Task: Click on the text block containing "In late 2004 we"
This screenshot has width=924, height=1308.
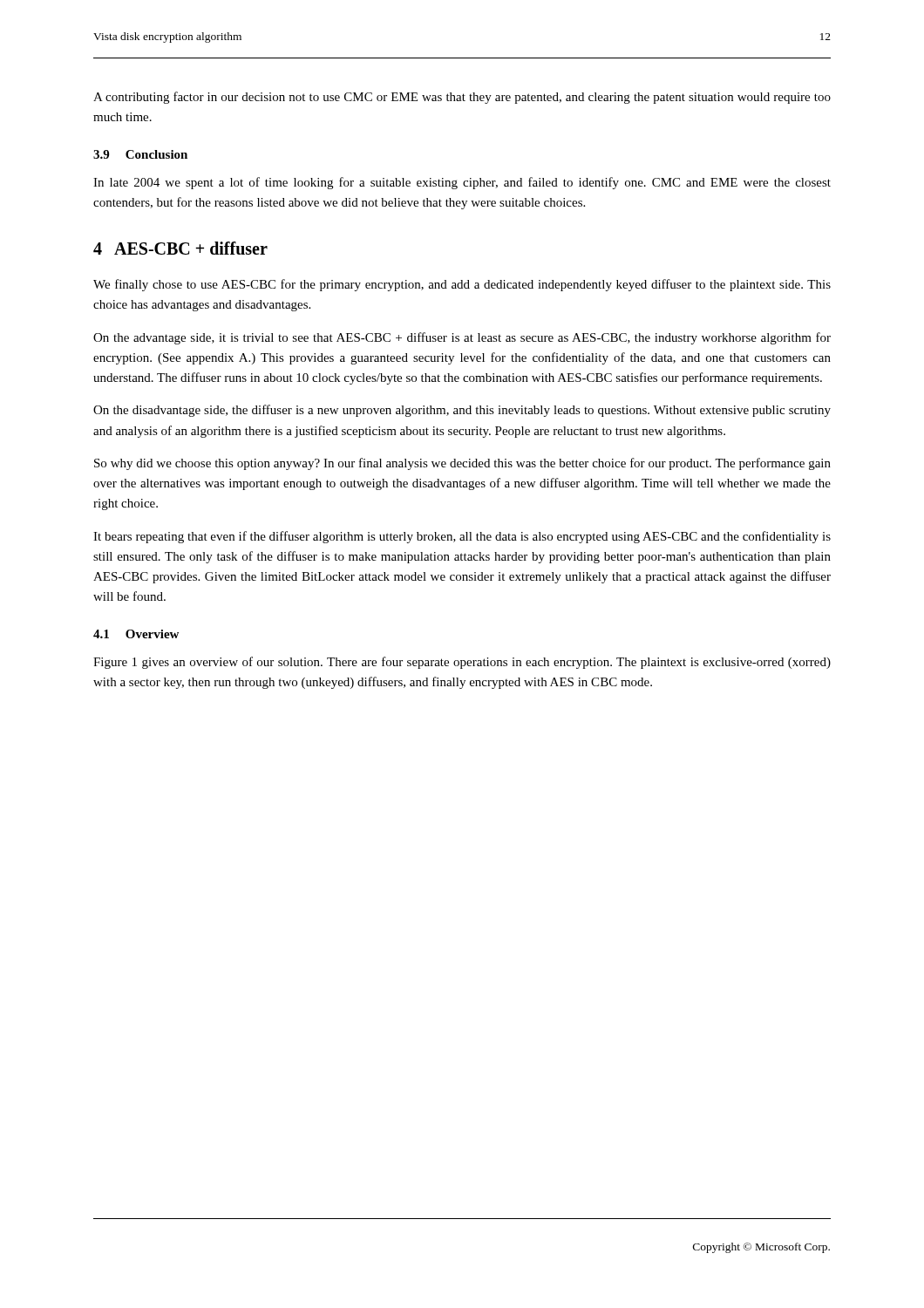Action: (x=462, y=193)
